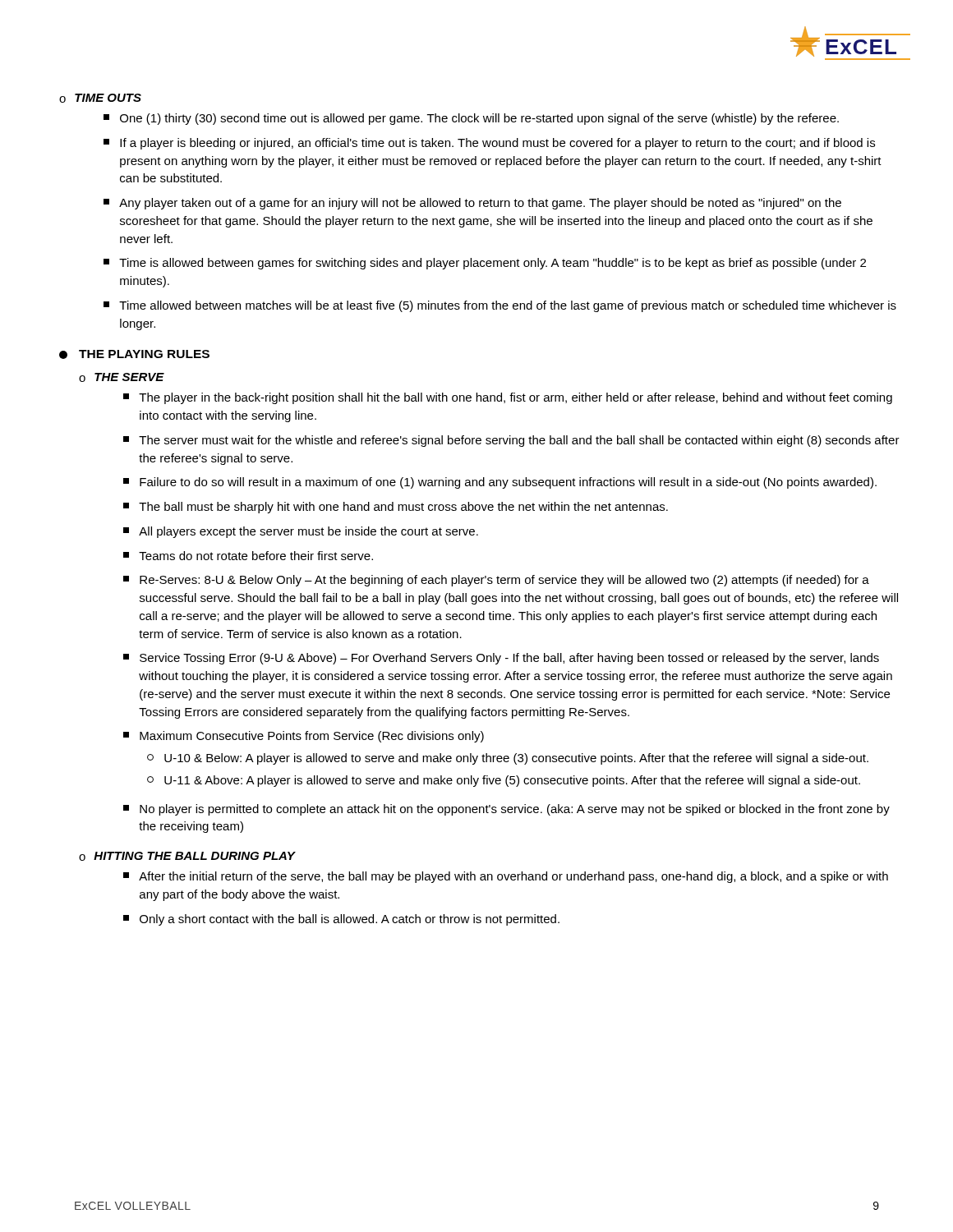The height and width of the screenshot is (1232, 953).
Task: Point to the passage starting "Only a short contact with the"
Action: 514,919
